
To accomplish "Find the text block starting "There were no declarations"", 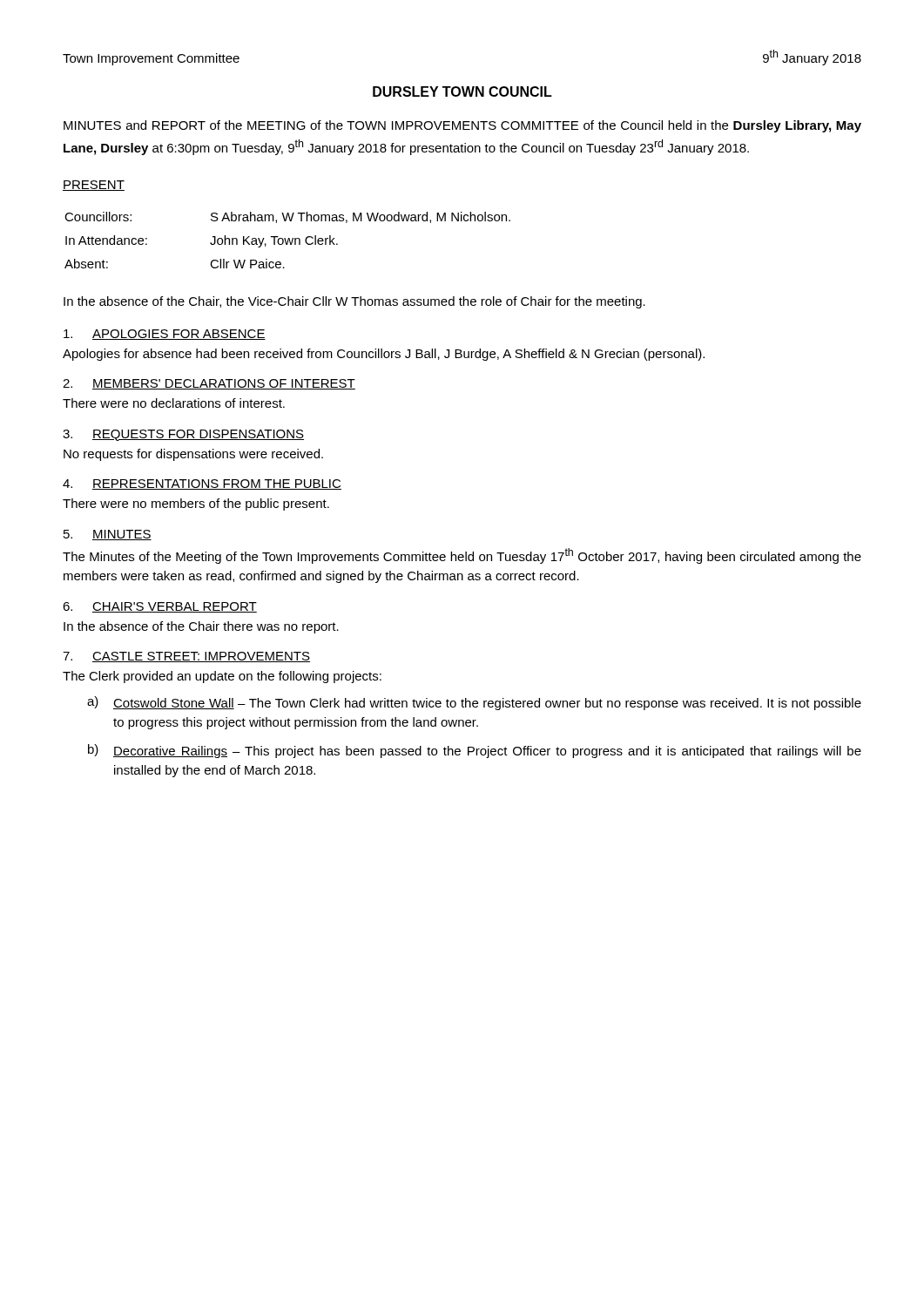I will click(x=174, y=403).
